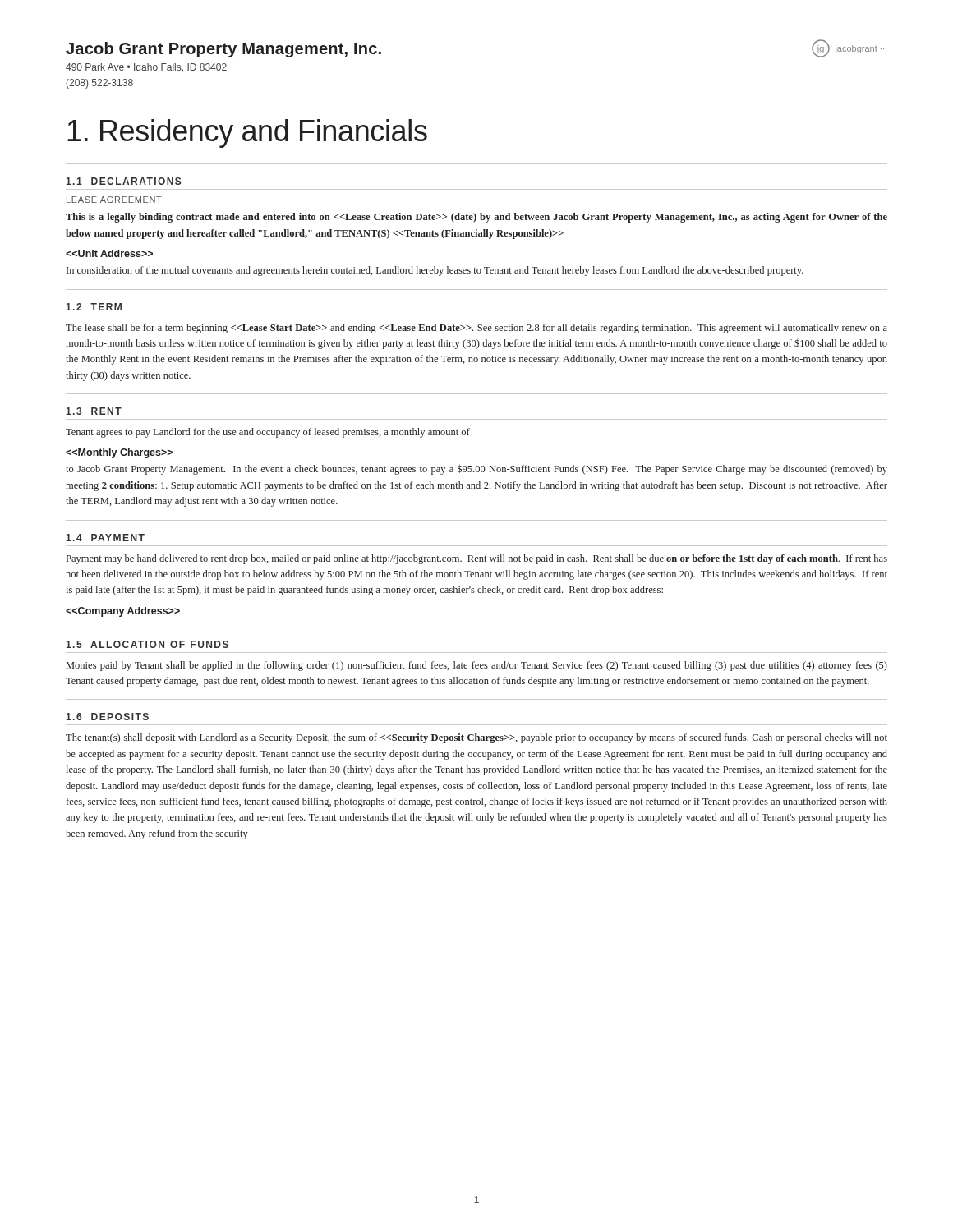
Task: Click the passage that begins "Monies paid by Tenant shall be applied in"
Action: coord(476,674)
